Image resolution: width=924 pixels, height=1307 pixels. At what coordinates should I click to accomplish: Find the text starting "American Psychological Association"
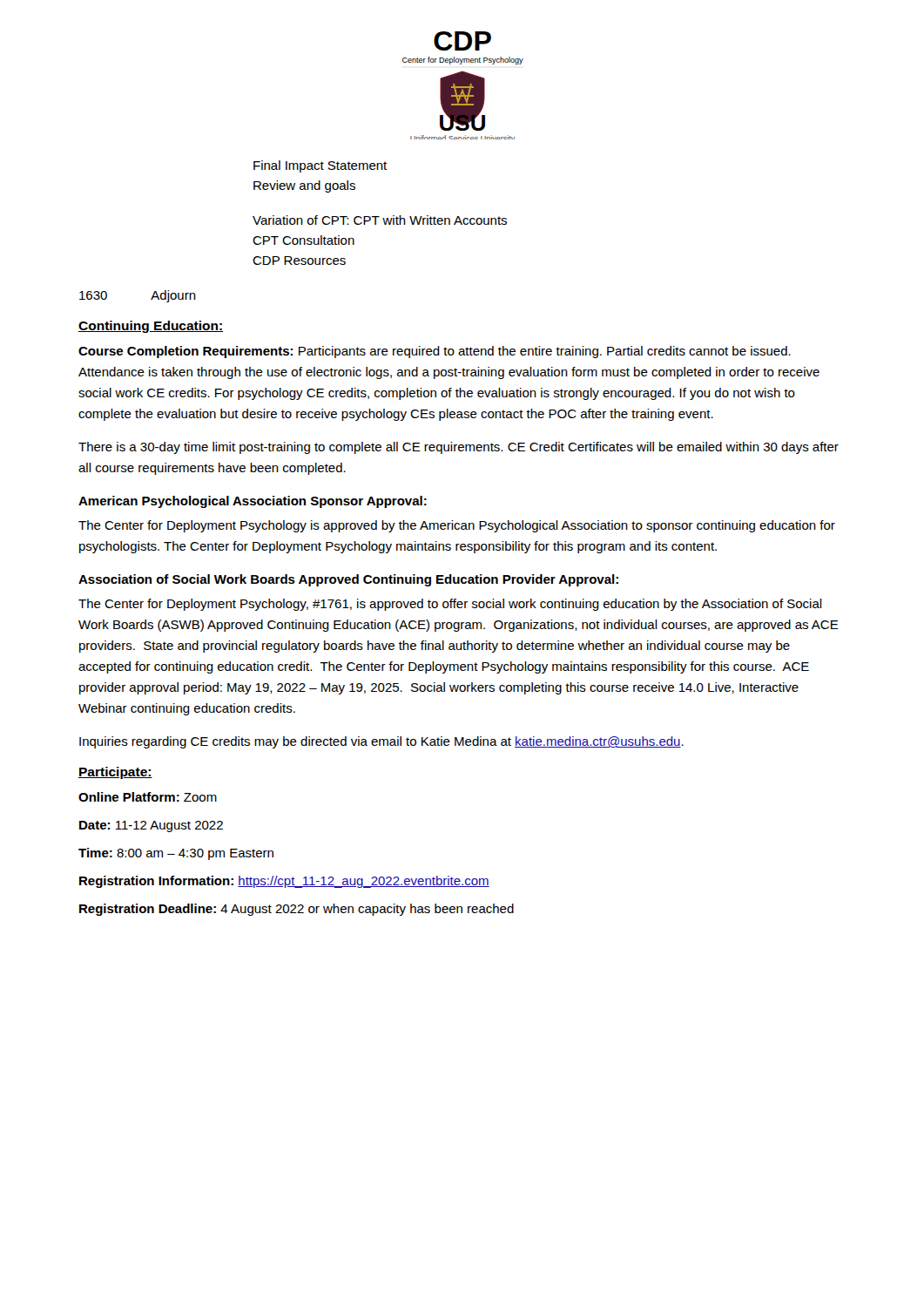462,522
